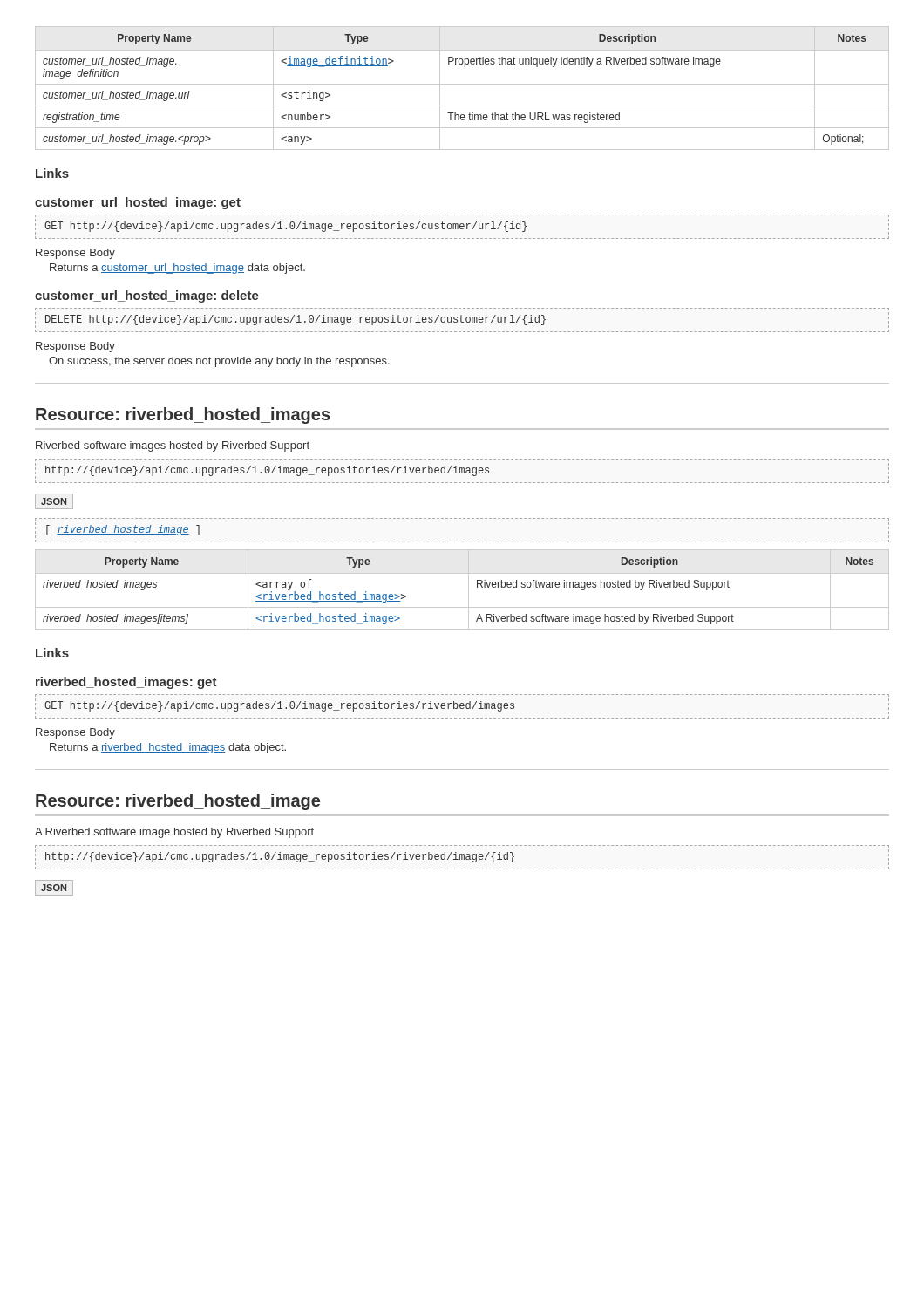The image size is (924, 1308).
Task: Locate the text with the text "[ riverbed_hosted_image ]"
Action: (x=123, y=530)
